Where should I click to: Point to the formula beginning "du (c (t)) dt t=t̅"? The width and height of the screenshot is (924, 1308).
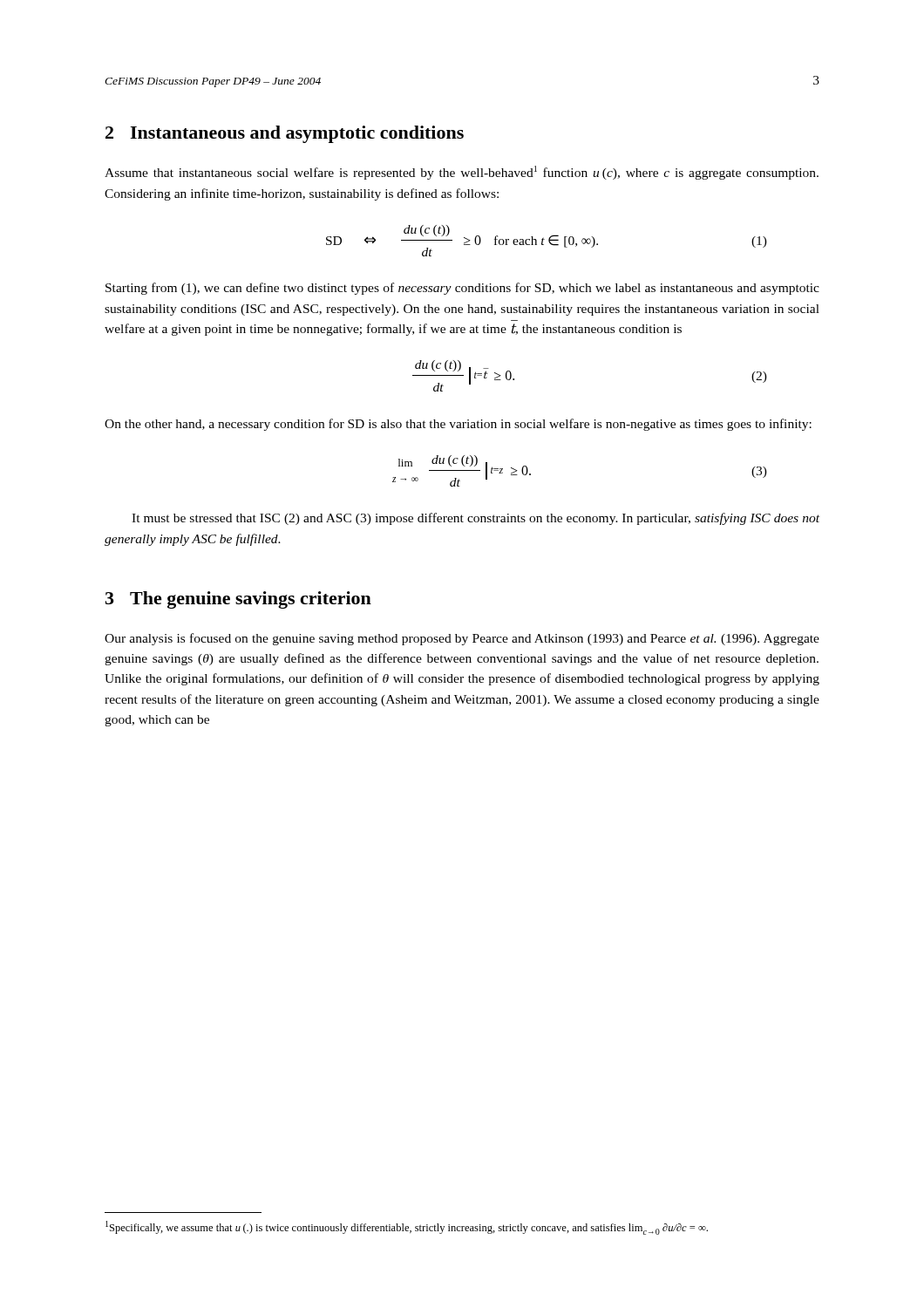coord(469,375)
